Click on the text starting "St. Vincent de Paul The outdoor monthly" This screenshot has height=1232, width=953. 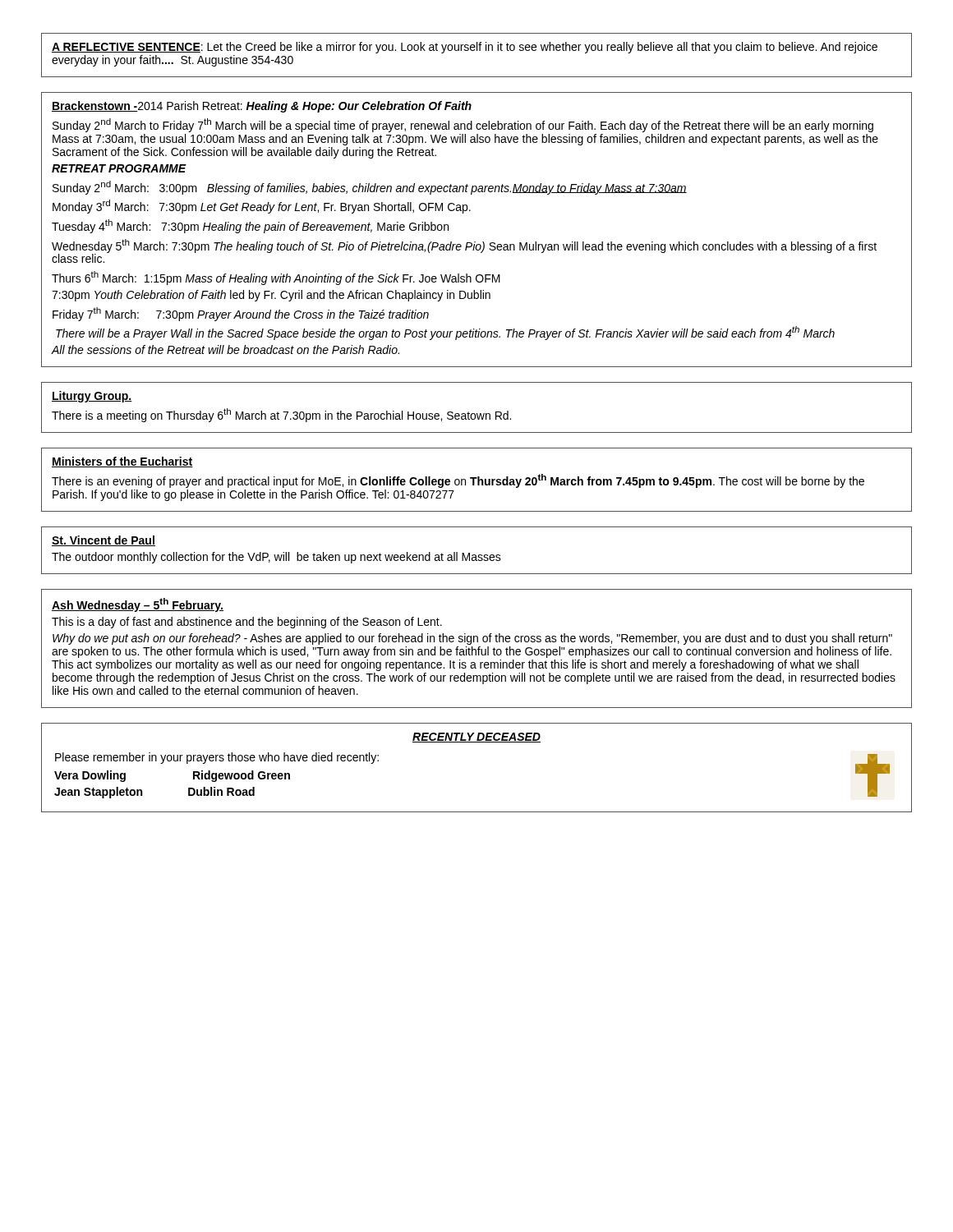(476, 548)
